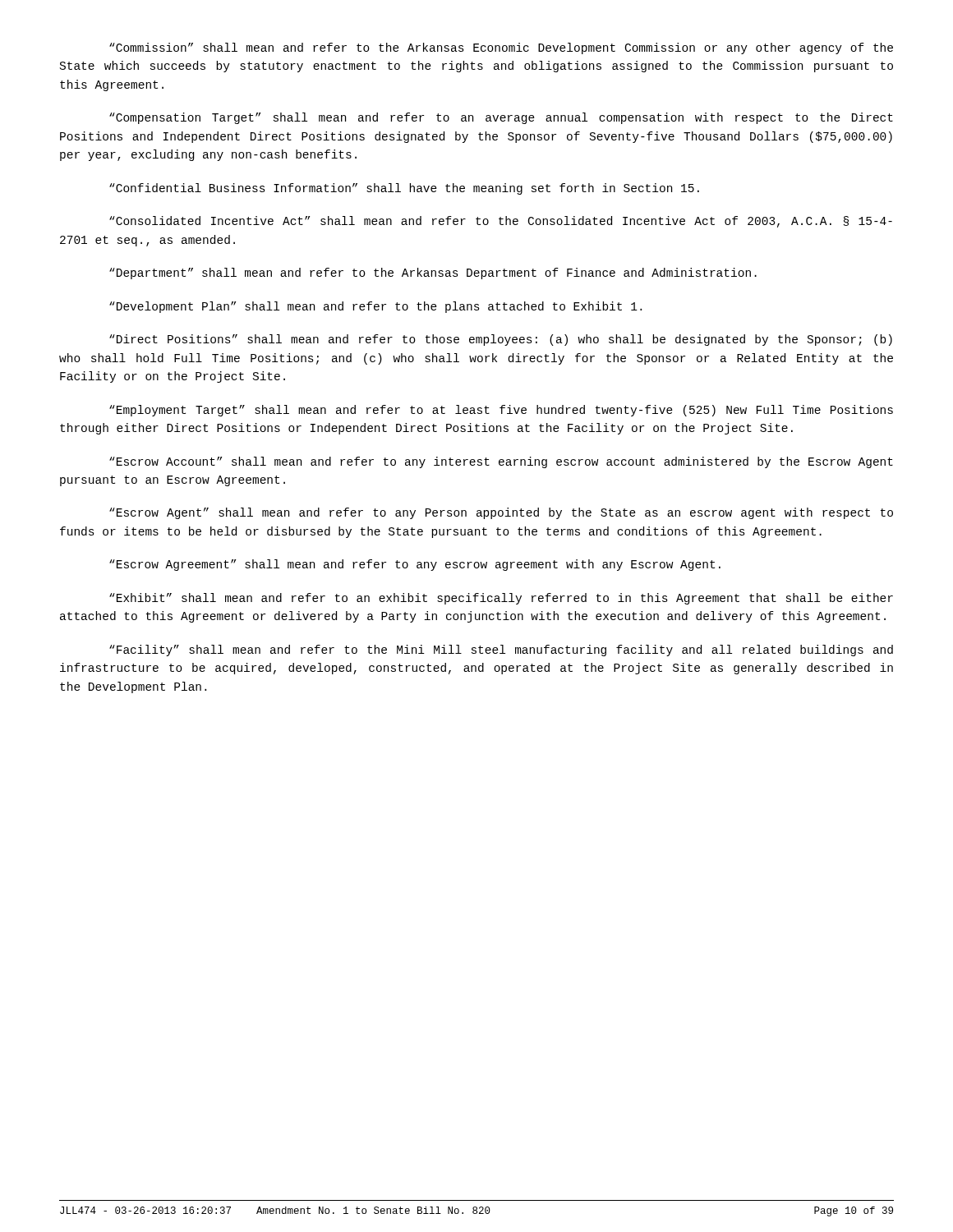The image size is (953, 1232).
Task: Select the text block that says "“Escrow Agreement” shall mean and refer"
Action: (x=416, y=565)
